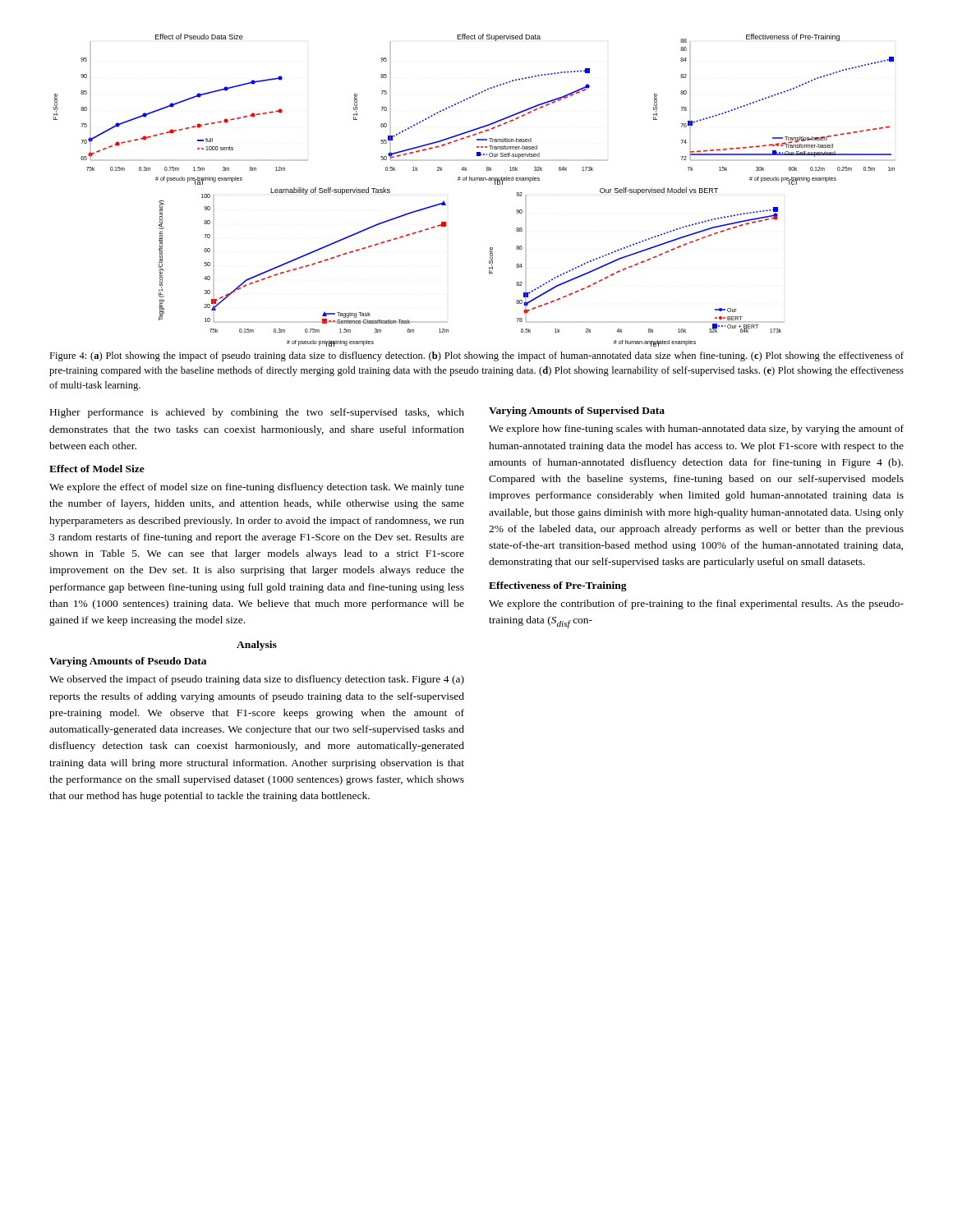The width and height of the screenshot is (953, 1232).
Task: Point to the element starting "We explore the contribution of pre-training"
Action: point(696,612)
